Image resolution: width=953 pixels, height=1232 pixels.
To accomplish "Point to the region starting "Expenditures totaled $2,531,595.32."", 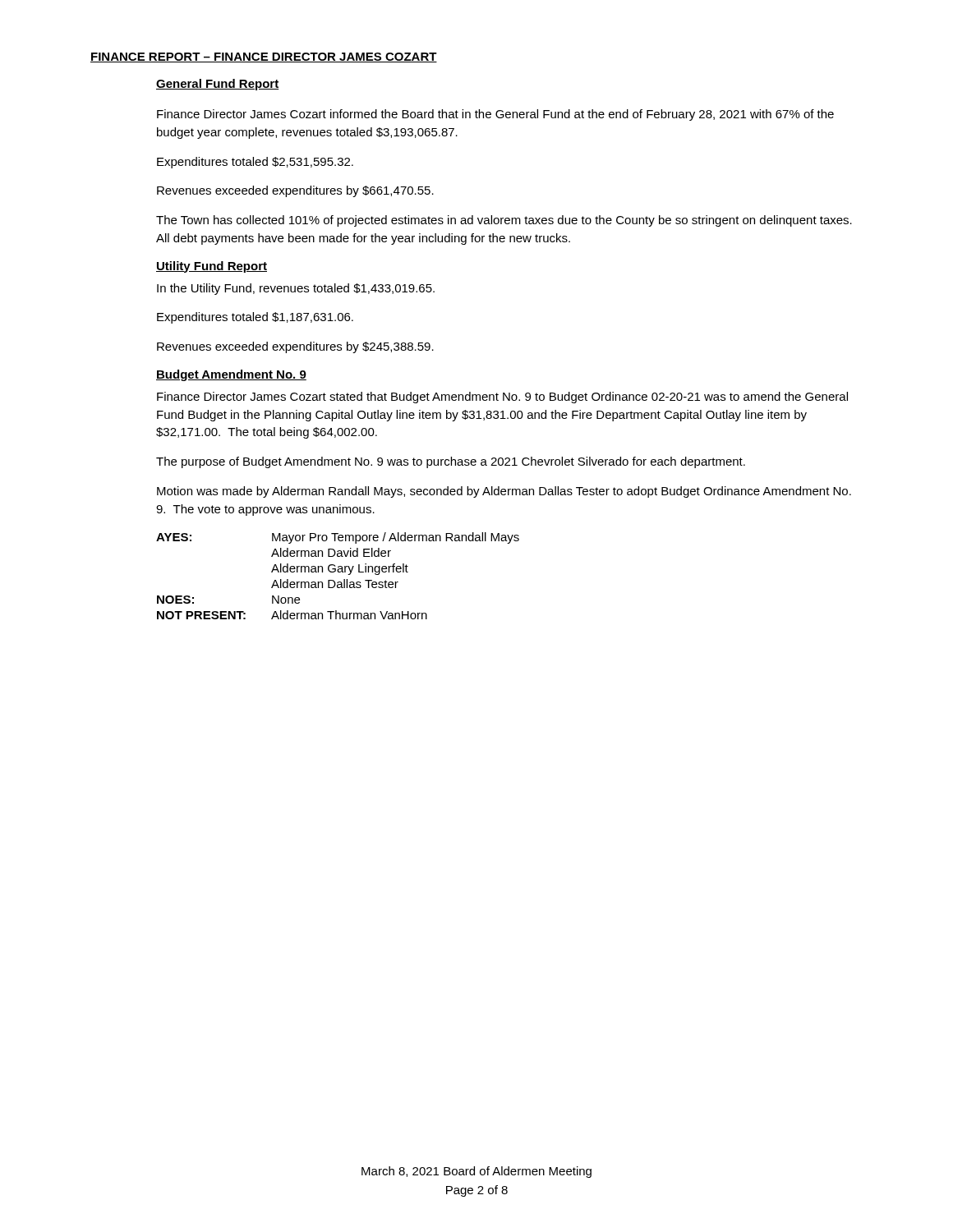I will (255, 161).
